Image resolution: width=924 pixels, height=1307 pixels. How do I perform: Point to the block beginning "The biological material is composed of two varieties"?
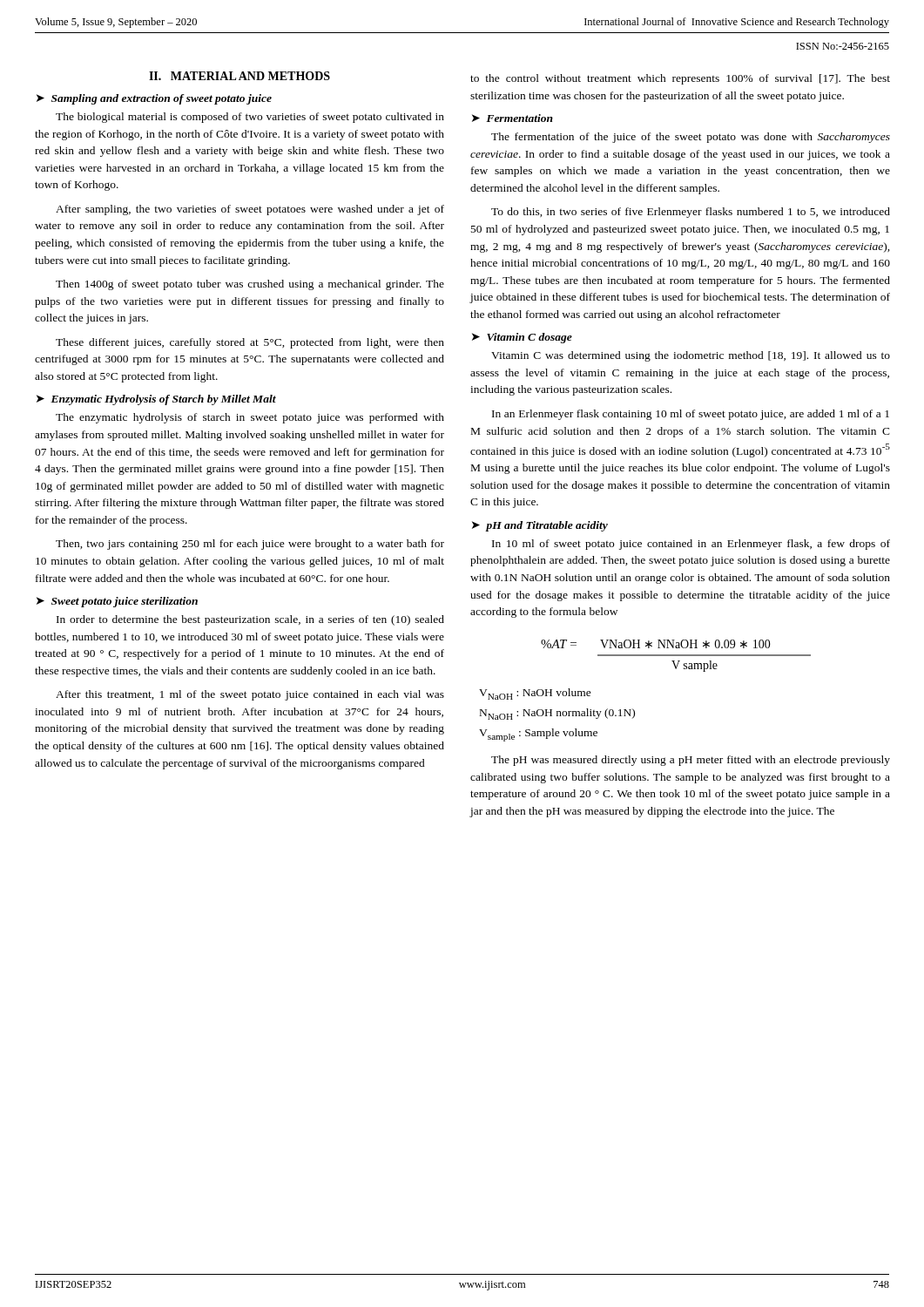tap(240, 150)
